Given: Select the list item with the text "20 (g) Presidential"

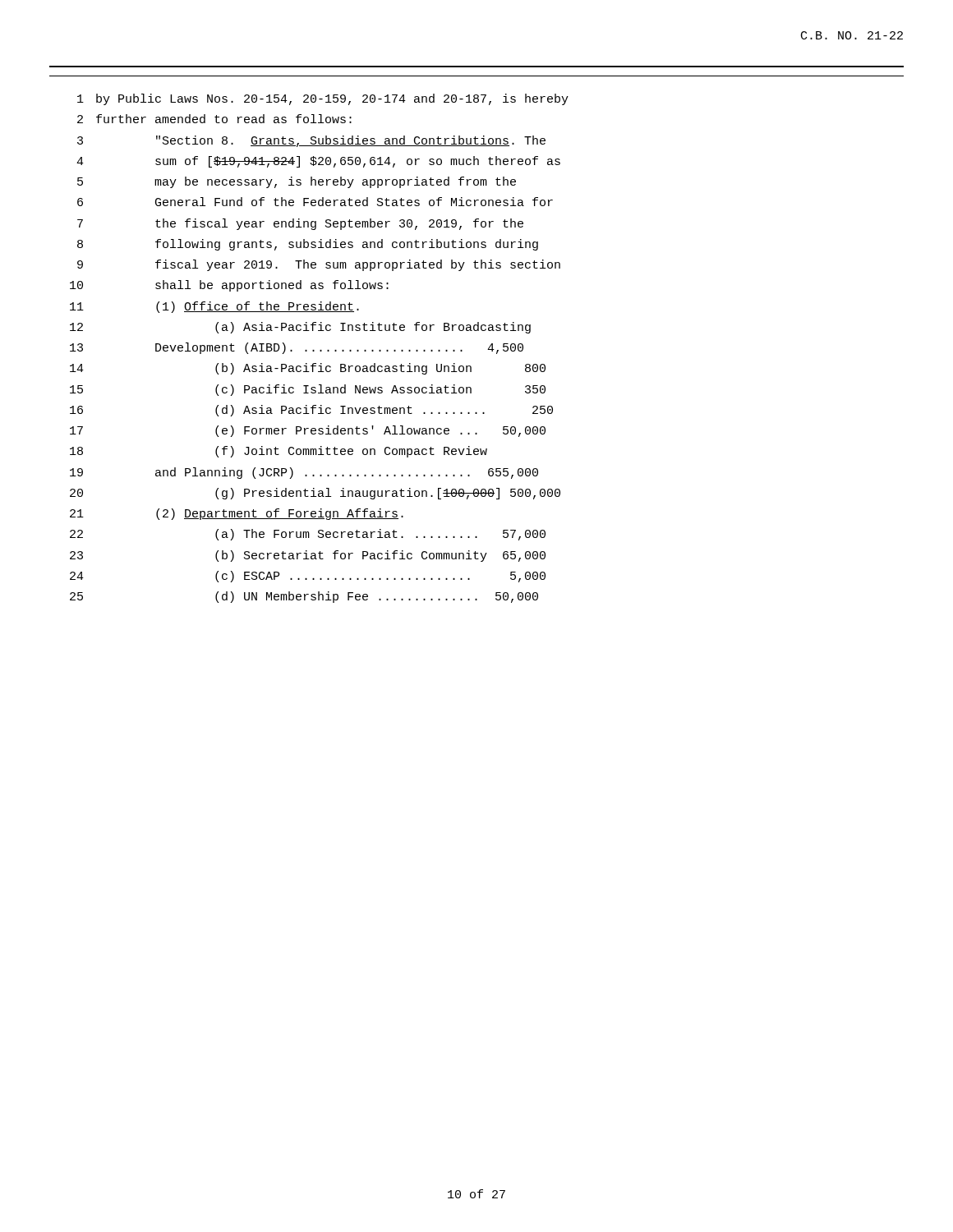Looking at the screenshot, I should (x=476, y=494).
